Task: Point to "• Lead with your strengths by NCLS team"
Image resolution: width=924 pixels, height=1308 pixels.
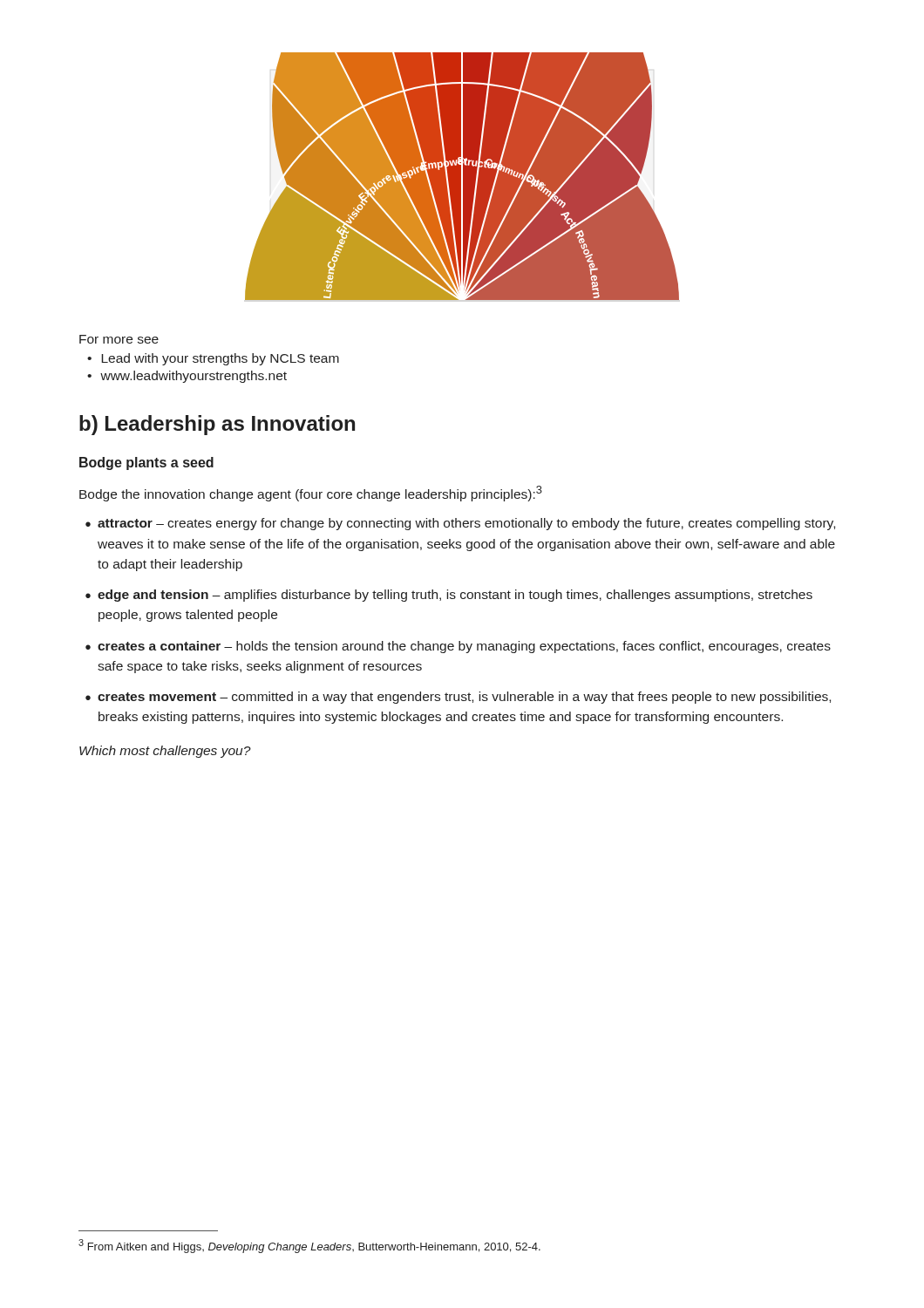Action: coord(213,358)
